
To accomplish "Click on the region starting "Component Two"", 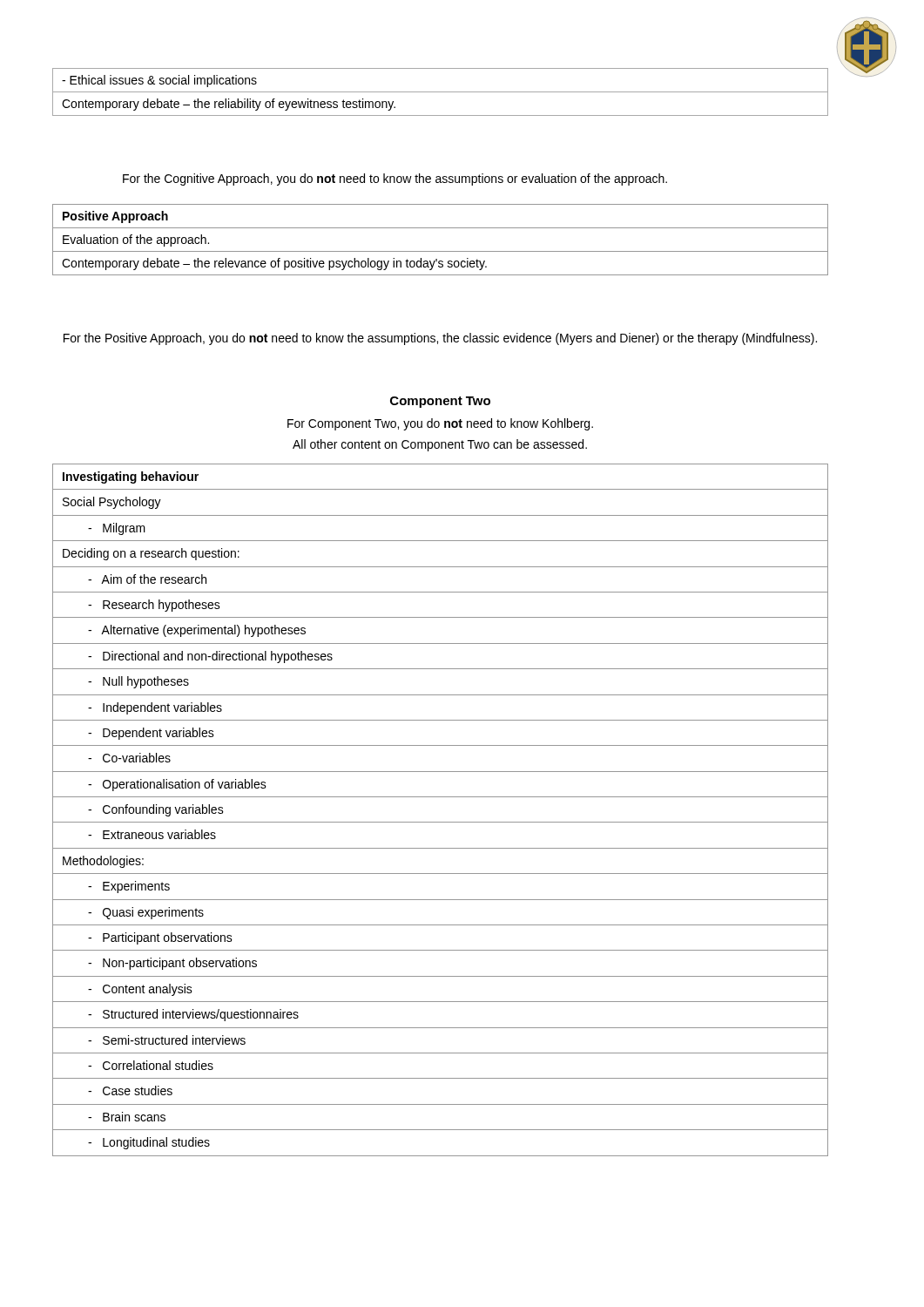I will click(440, 400).
